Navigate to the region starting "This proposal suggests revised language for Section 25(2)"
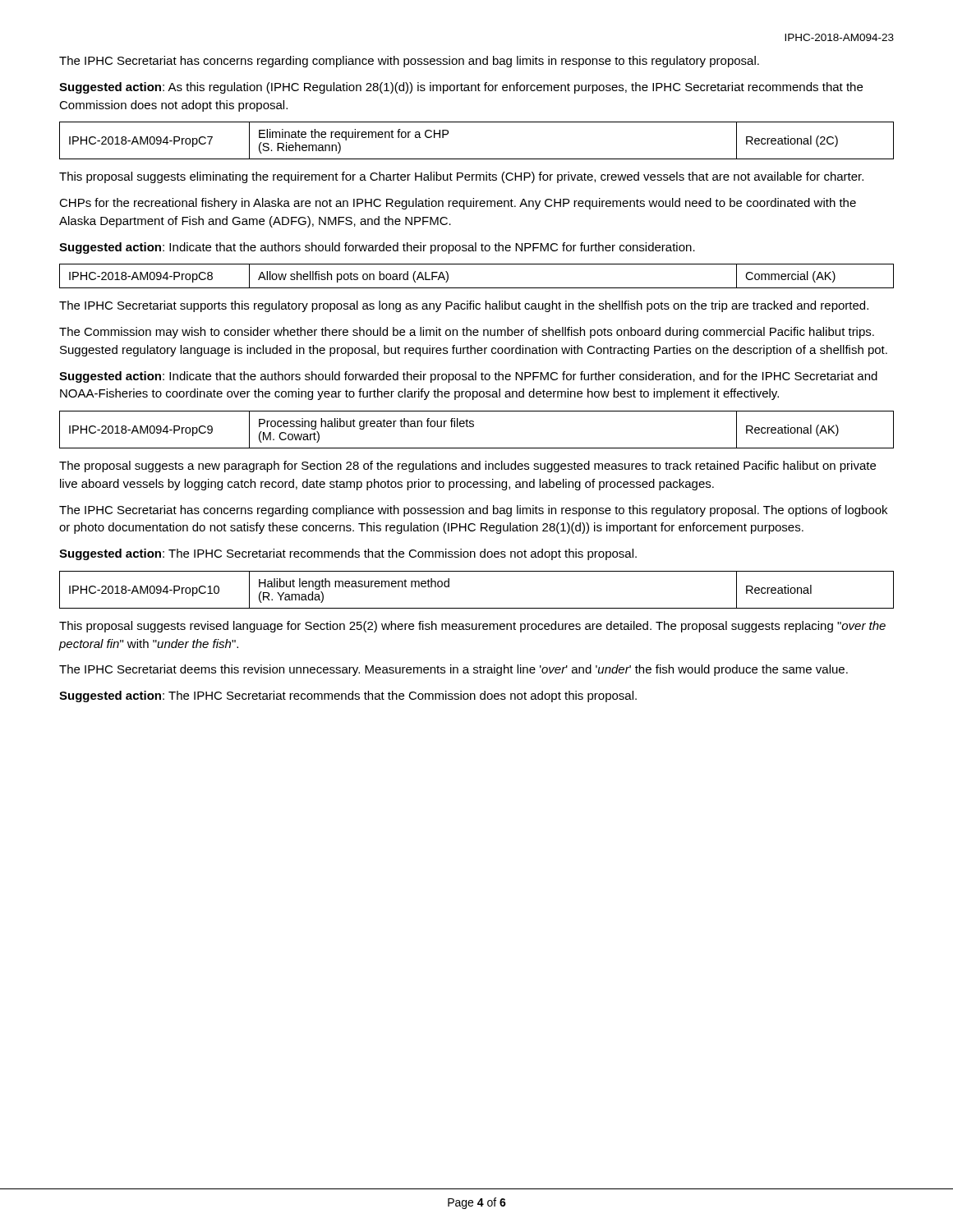This screenshot has height=1232, width=953. click(473, 634)
